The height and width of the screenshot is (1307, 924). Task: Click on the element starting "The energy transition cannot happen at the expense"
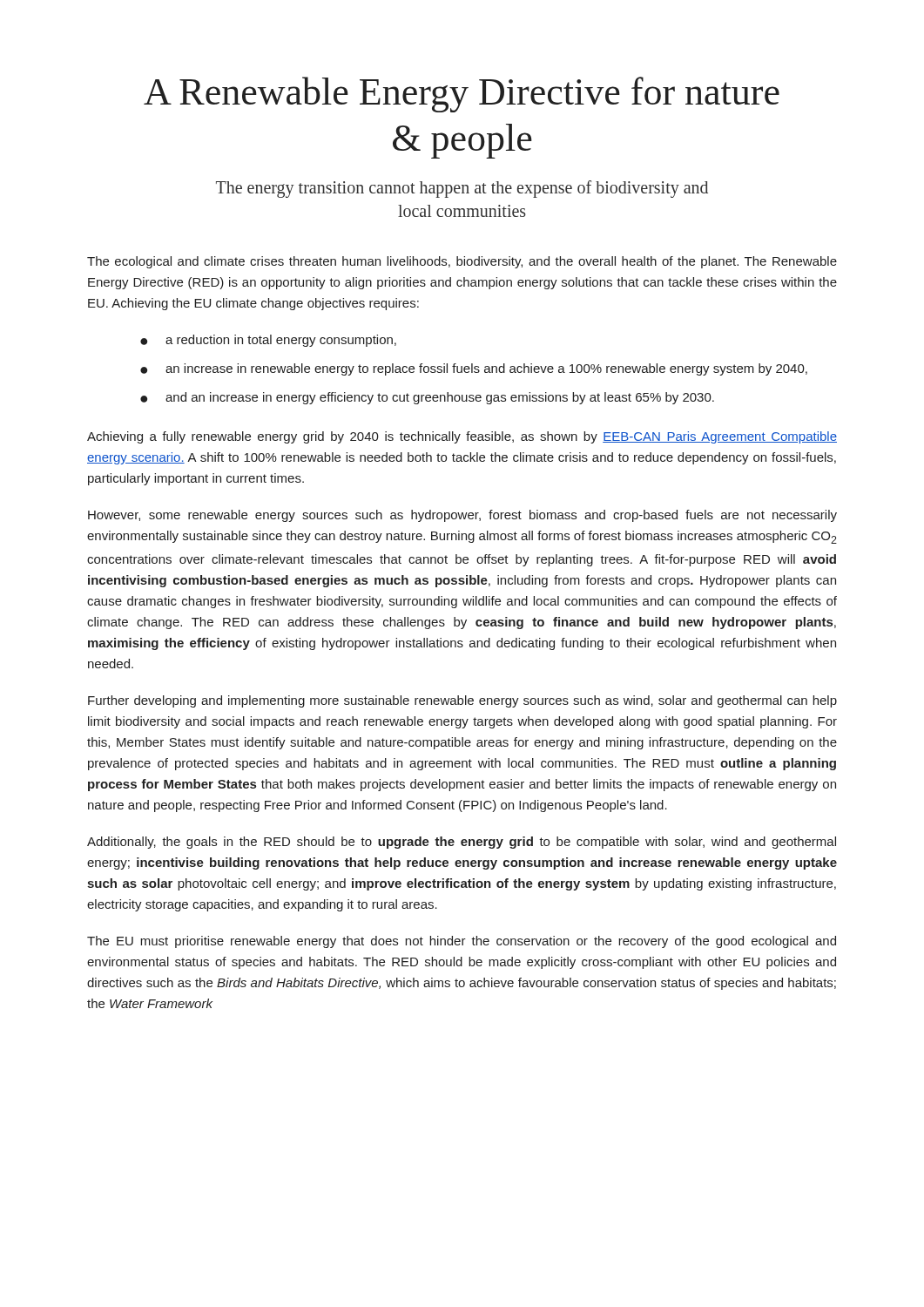pyautogui.click(x=462, y=199)
